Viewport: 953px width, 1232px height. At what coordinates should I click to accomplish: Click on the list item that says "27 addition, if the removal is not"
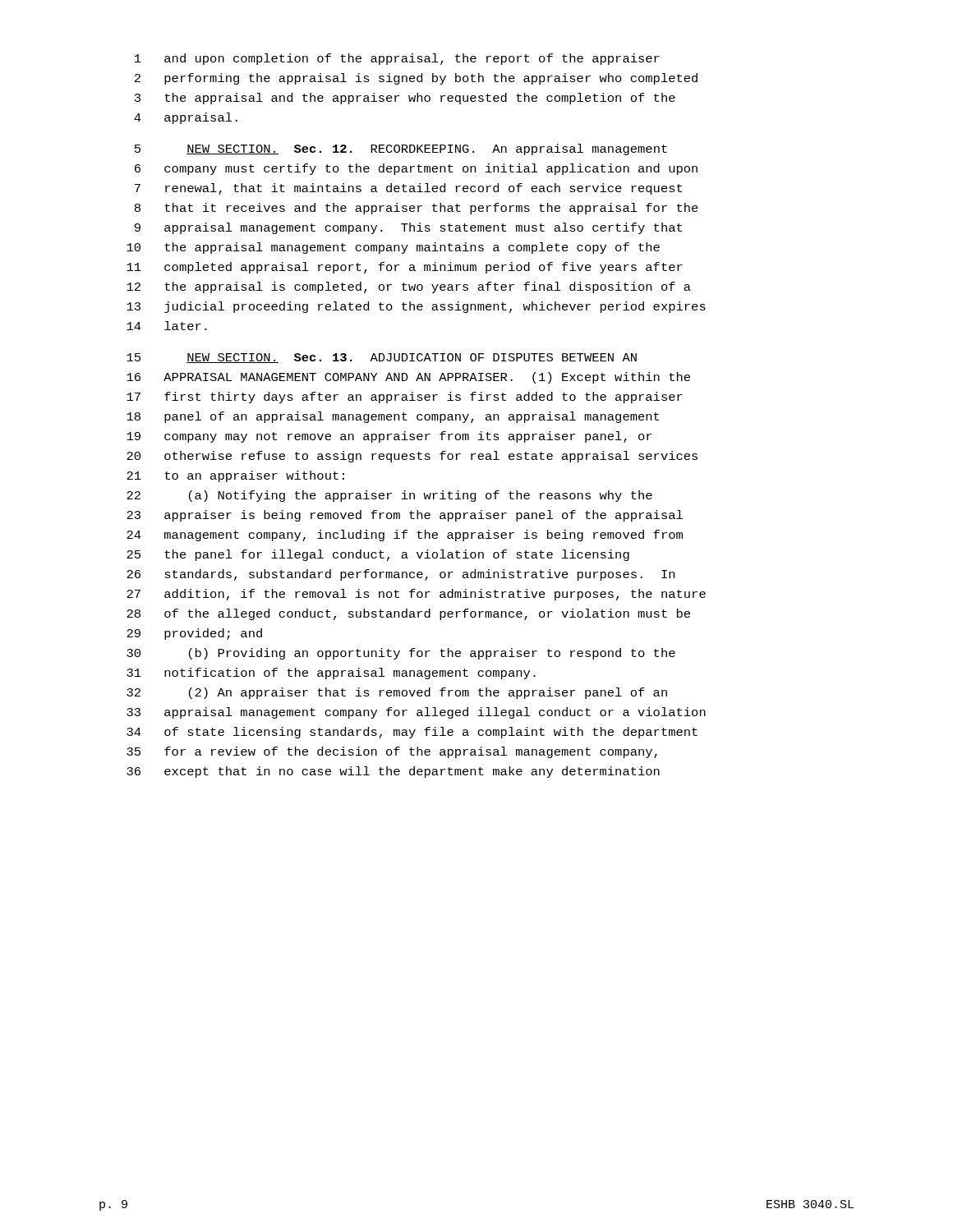pyautogui.click(x=476, y=595)
